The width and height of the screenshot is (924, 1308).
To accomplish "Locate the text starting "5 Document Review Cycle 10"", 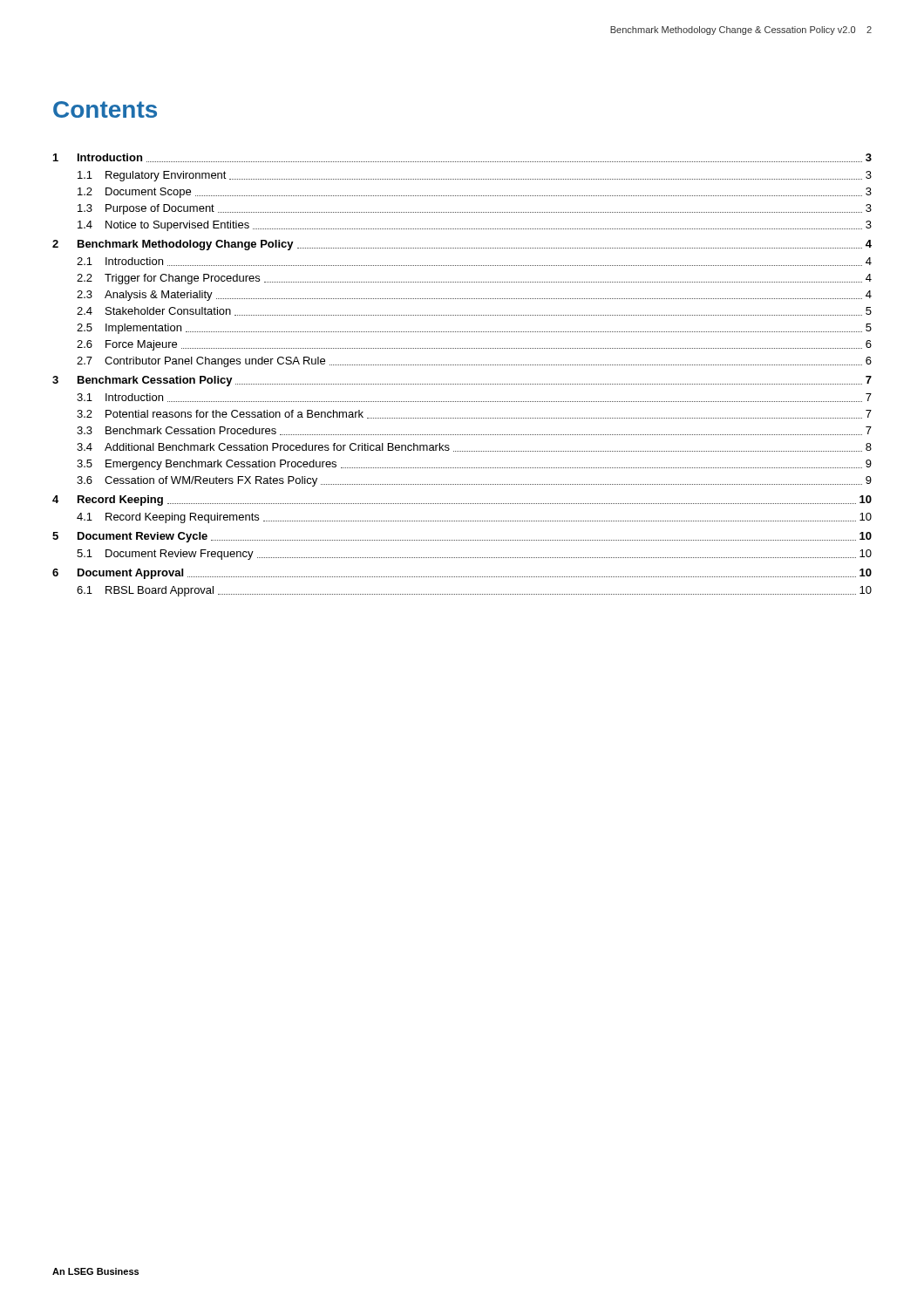I will (462, 536).
